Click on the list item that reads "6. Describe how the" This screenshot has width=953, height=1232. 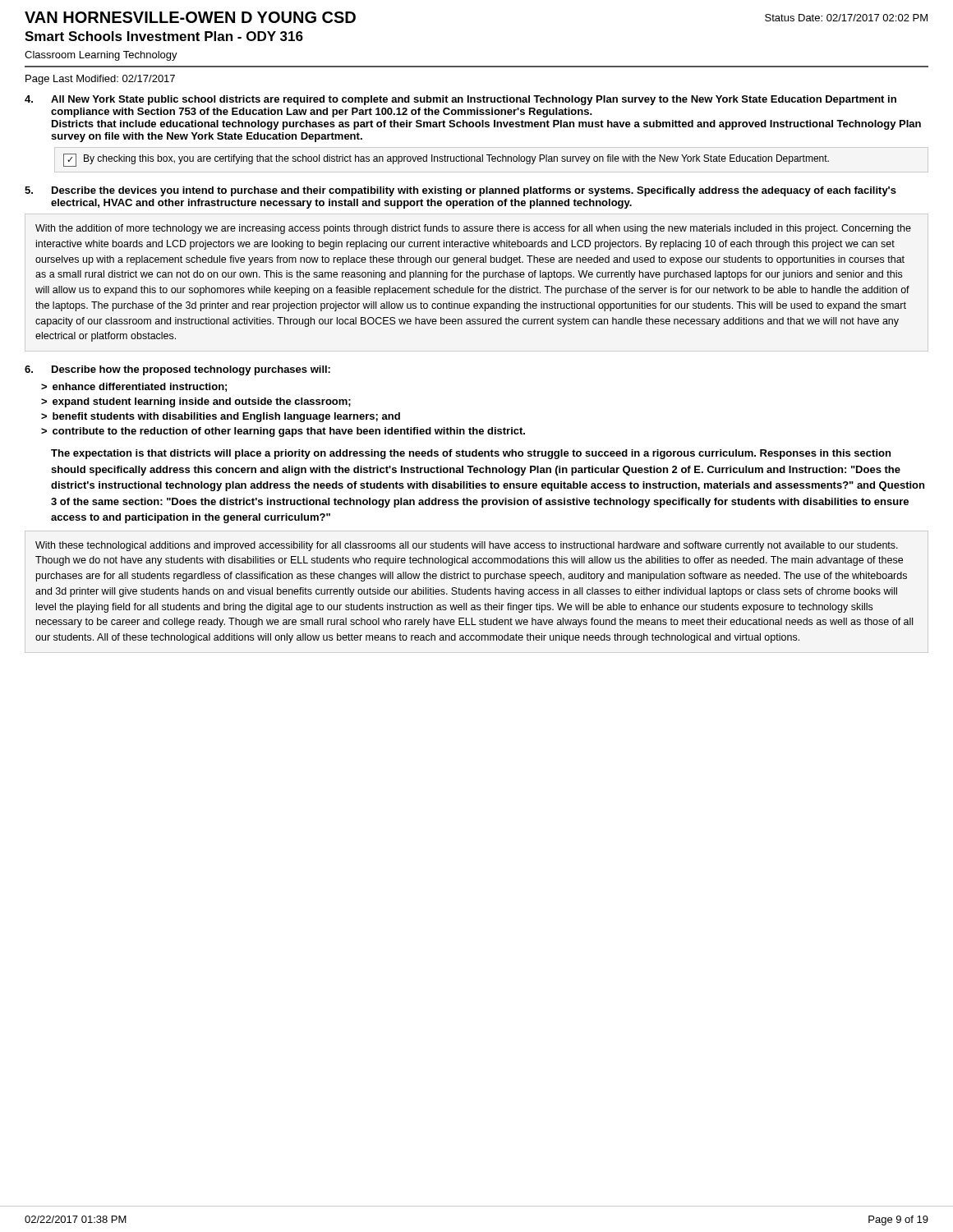178,369
